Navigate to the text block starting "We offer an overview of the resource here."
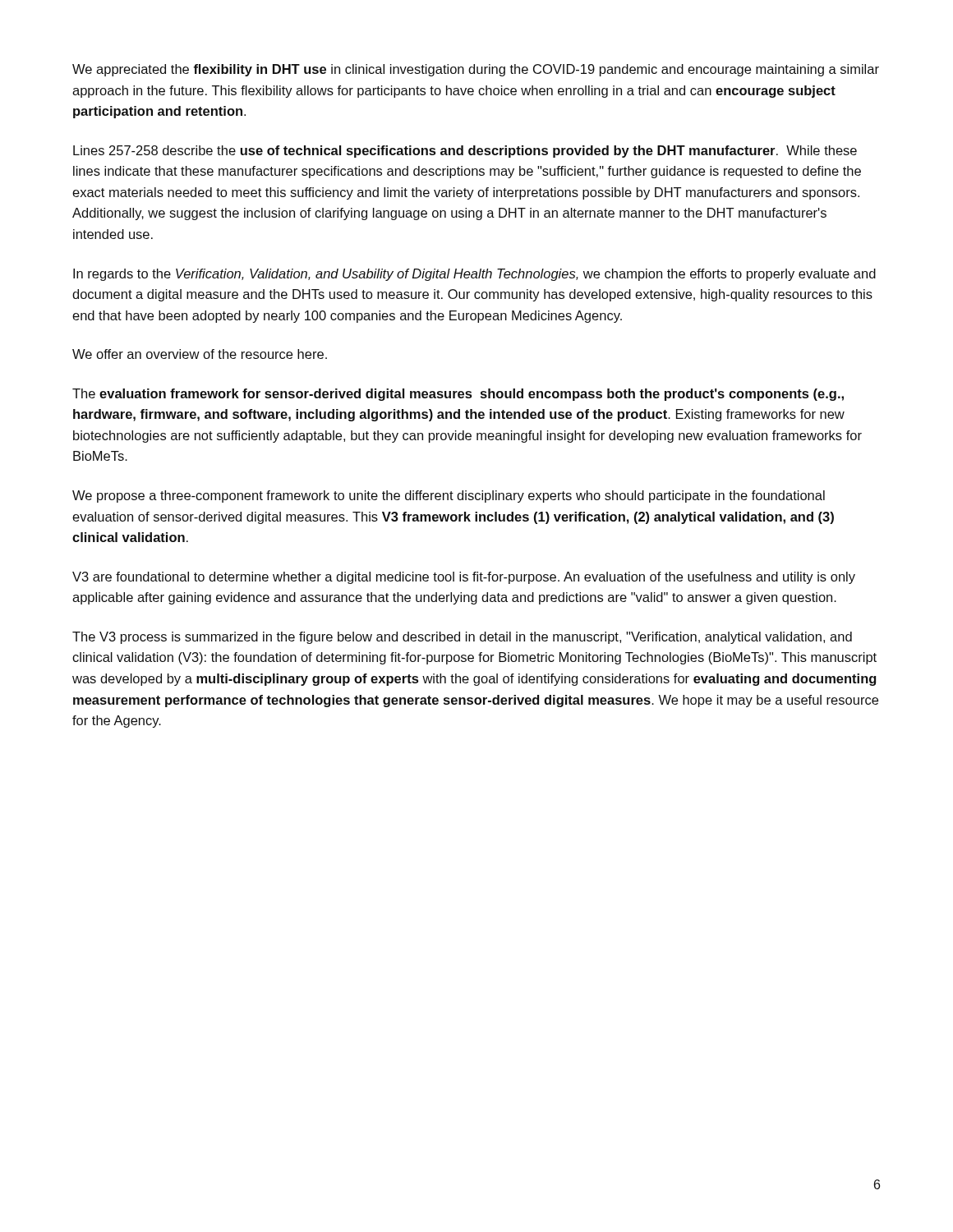 tap(200, 354)
